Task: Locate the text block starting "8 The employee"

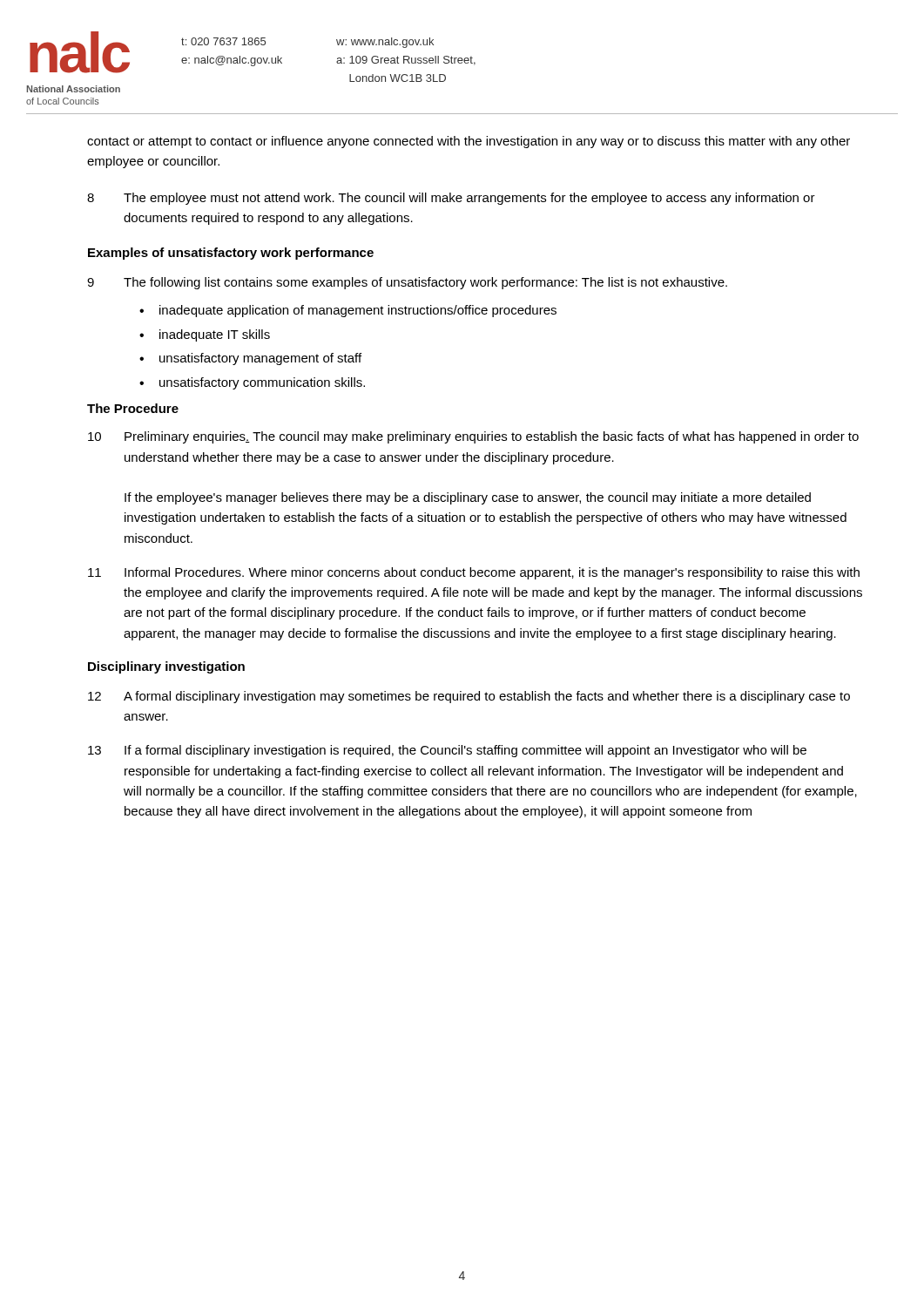Action: coord(475,207)
